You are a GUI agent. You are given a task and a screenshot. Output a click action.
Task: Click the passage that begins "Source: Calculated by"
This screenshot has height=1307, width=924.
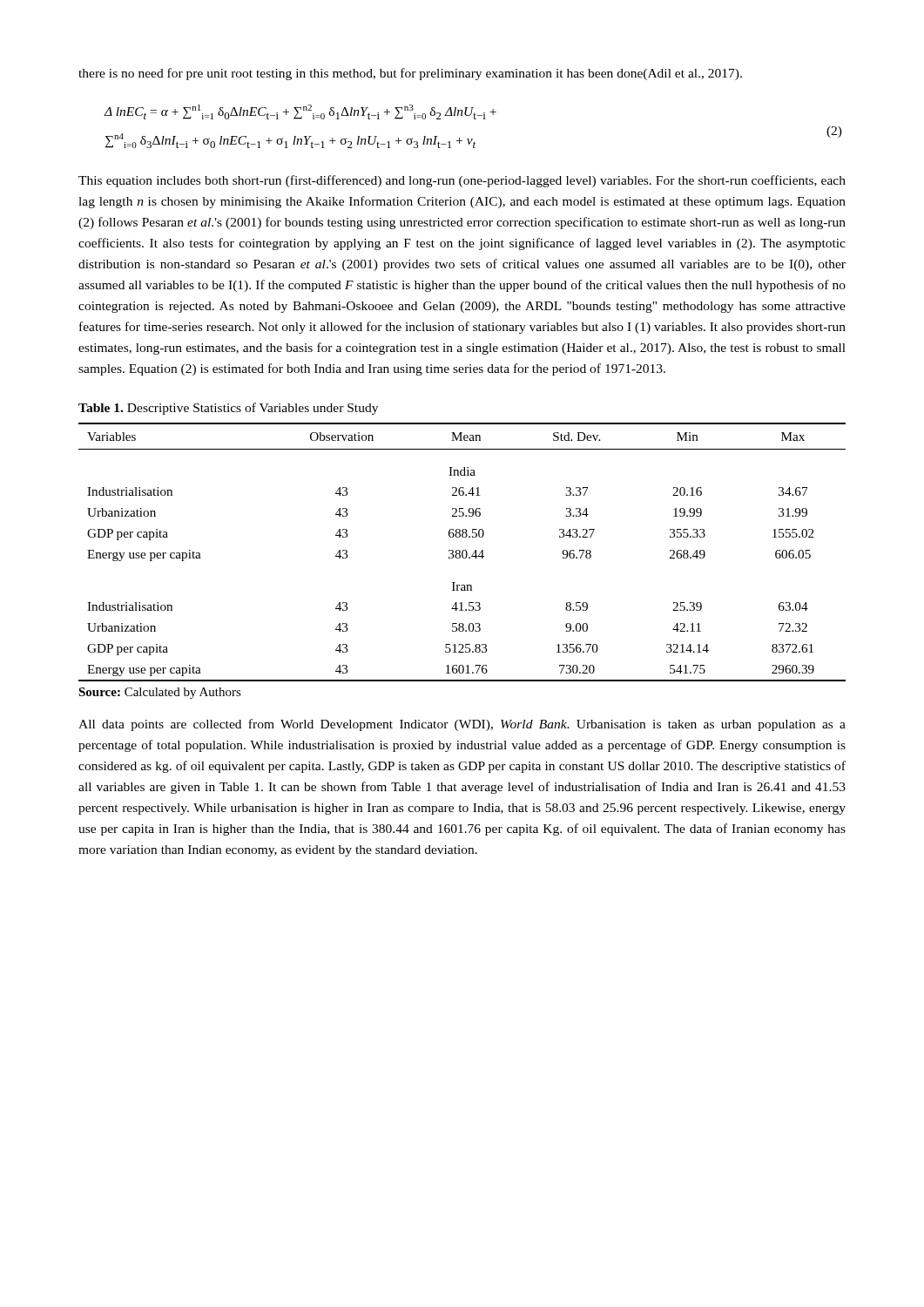(160, 692)
